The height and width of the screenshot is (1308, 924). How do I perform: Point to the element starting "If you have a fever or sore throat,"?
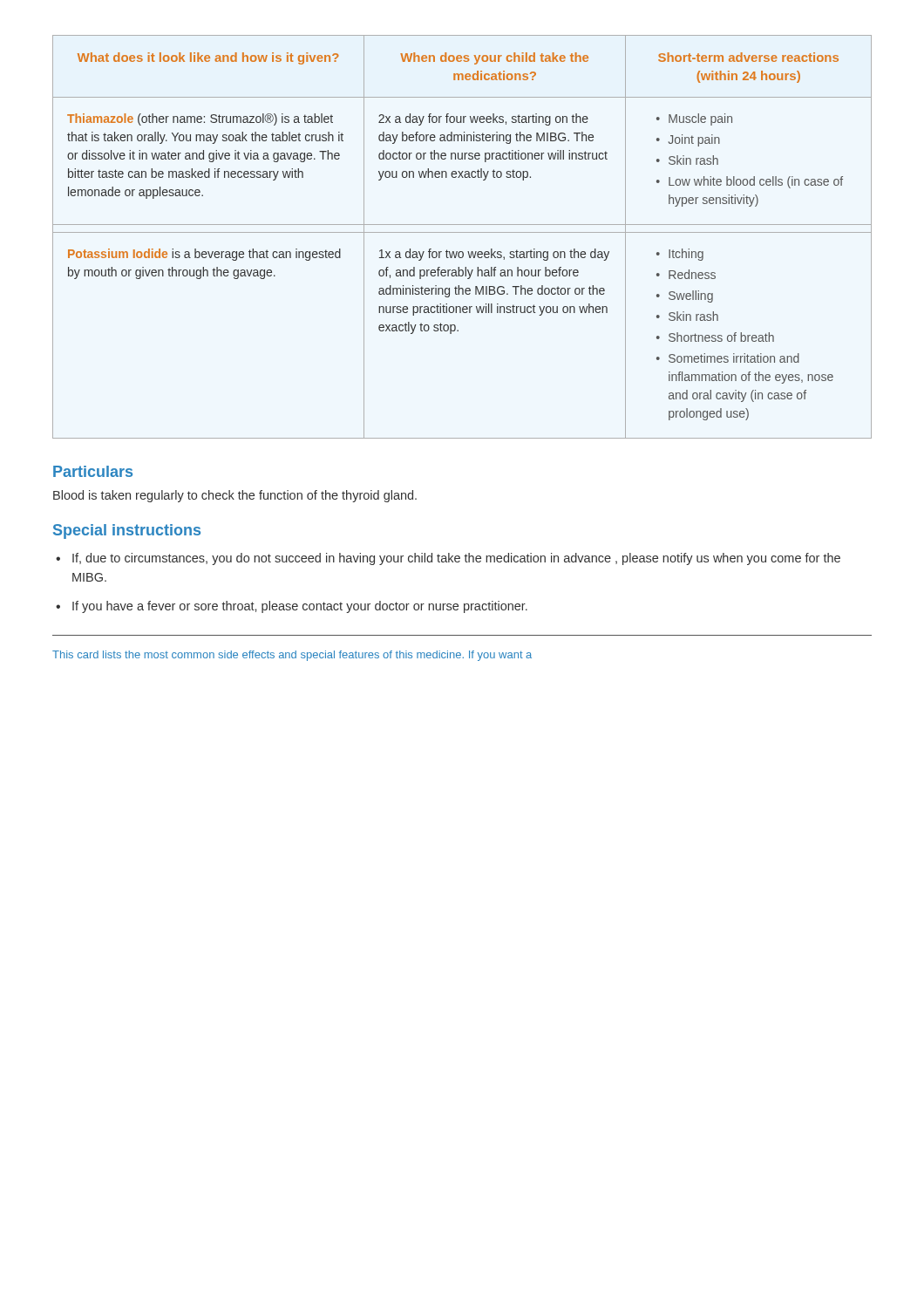coord(300,606)
